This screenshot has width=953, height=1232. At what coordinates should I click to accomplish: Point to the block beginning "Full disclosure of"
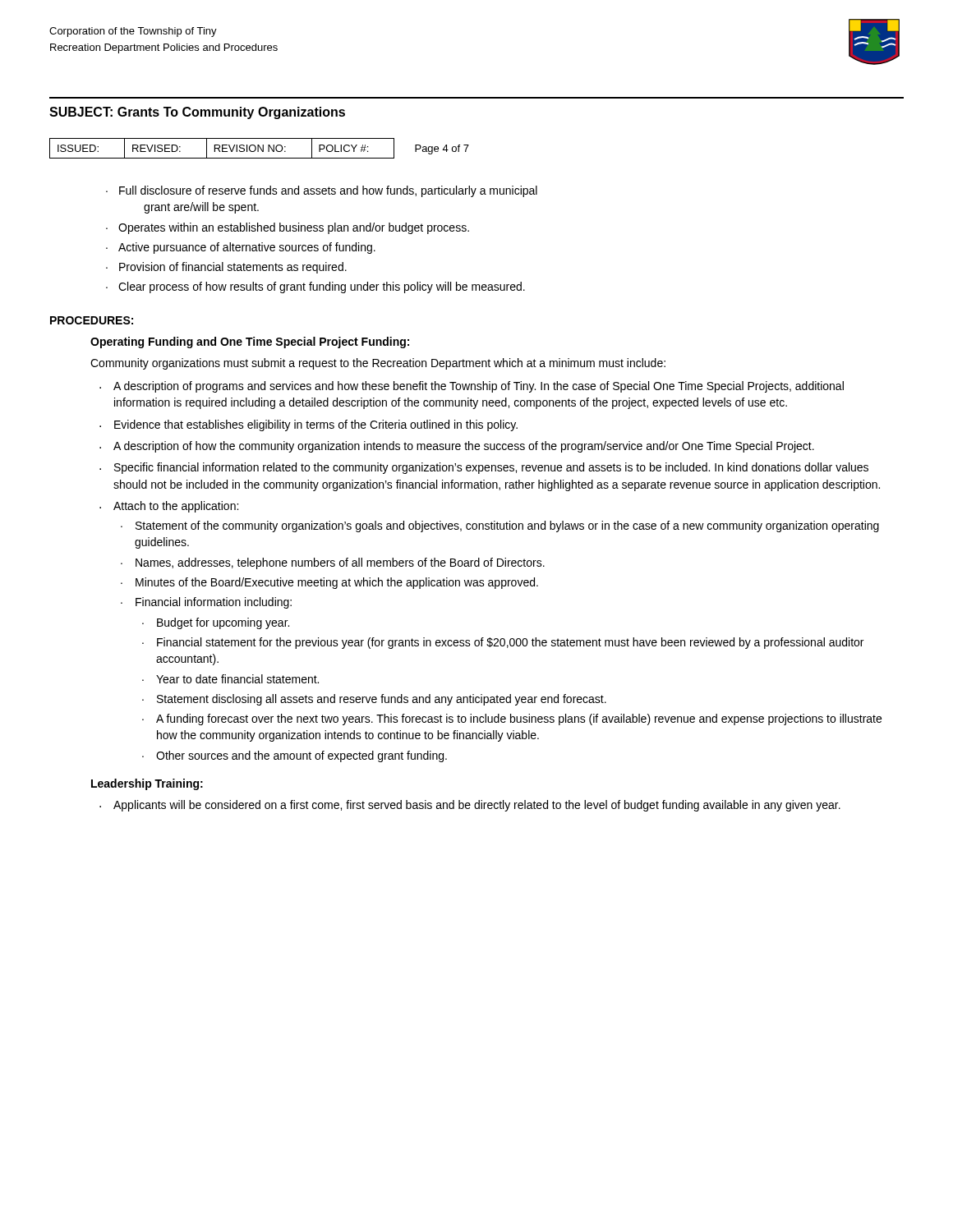click(328, 199)
